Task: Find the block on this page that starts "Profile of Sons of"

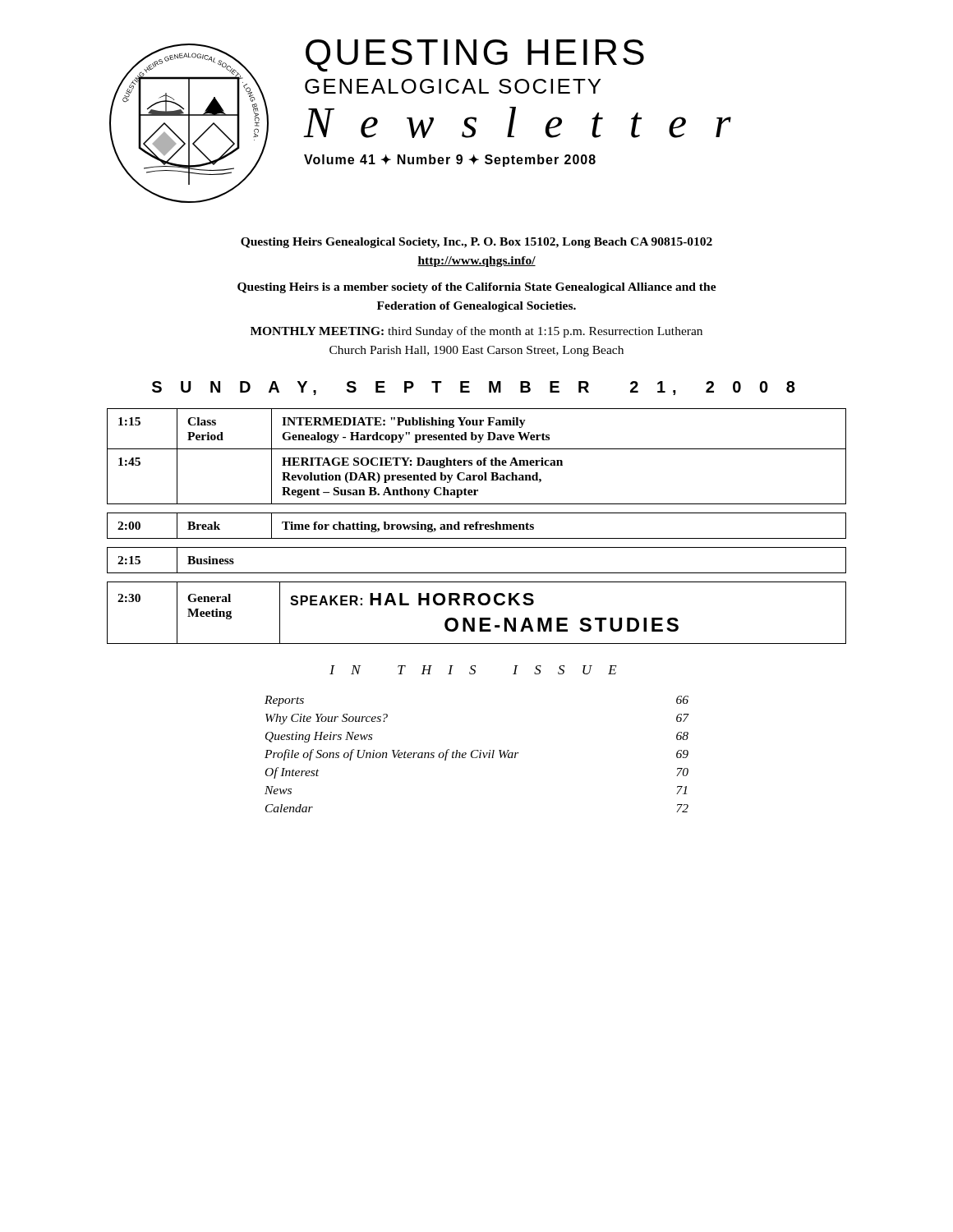Action: 476,754
